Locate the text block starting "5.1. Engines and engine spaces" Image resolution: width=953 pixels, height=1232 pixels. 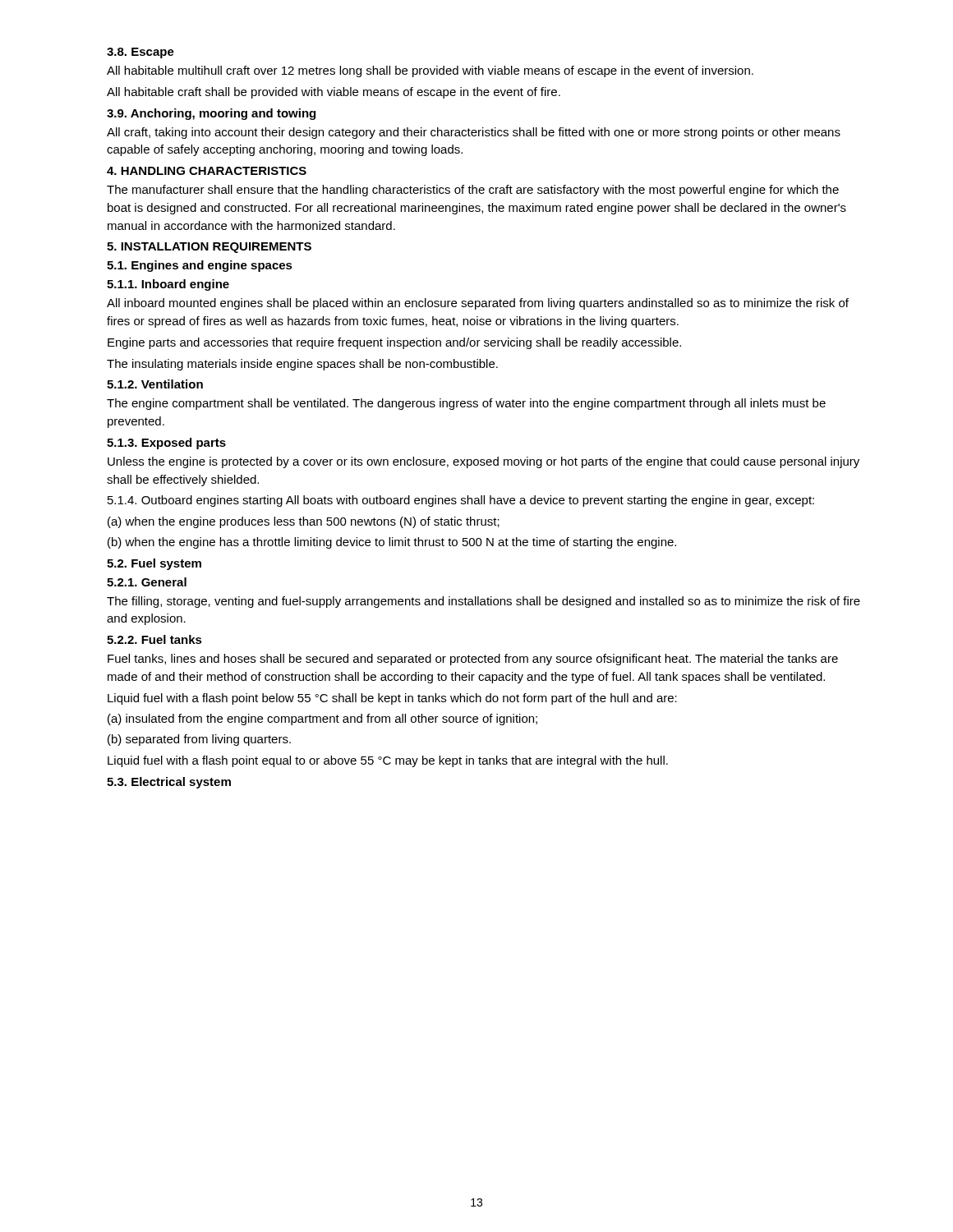[200, 265]
